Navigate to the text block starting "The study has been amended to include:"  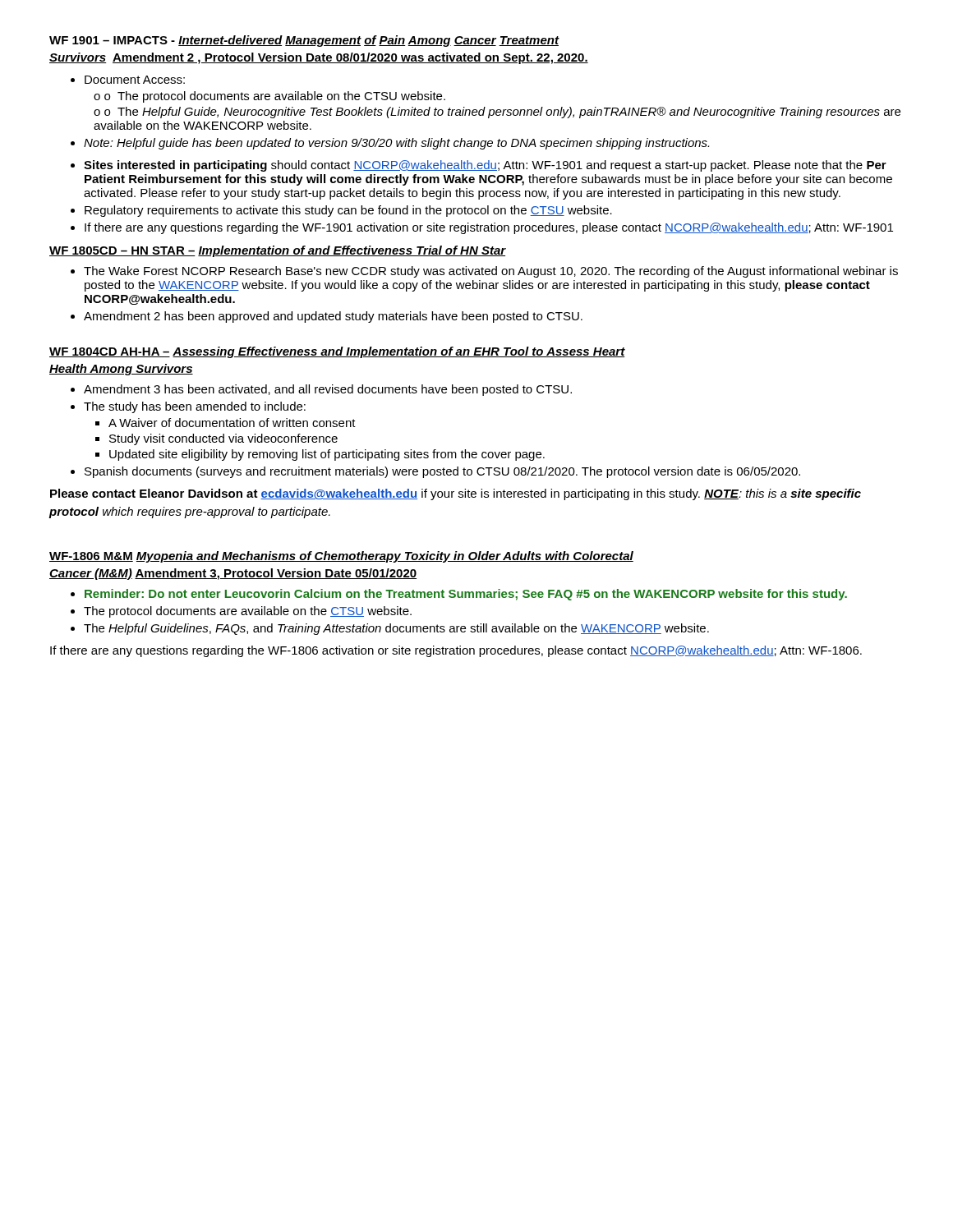point(188,407)
